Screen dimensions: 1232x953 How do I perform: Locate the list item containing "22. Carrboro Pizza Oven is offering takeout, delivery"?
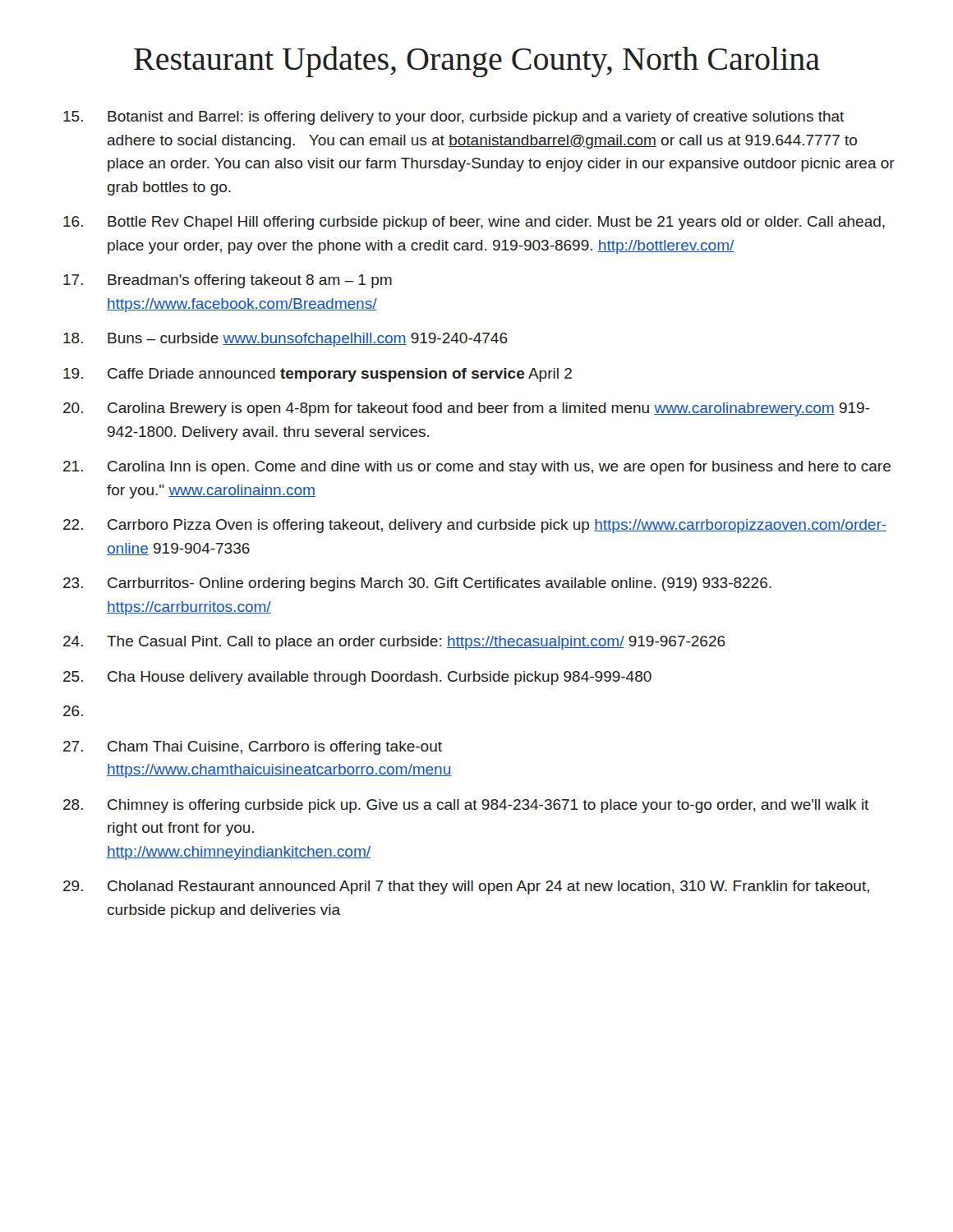[x=497, y=535]
